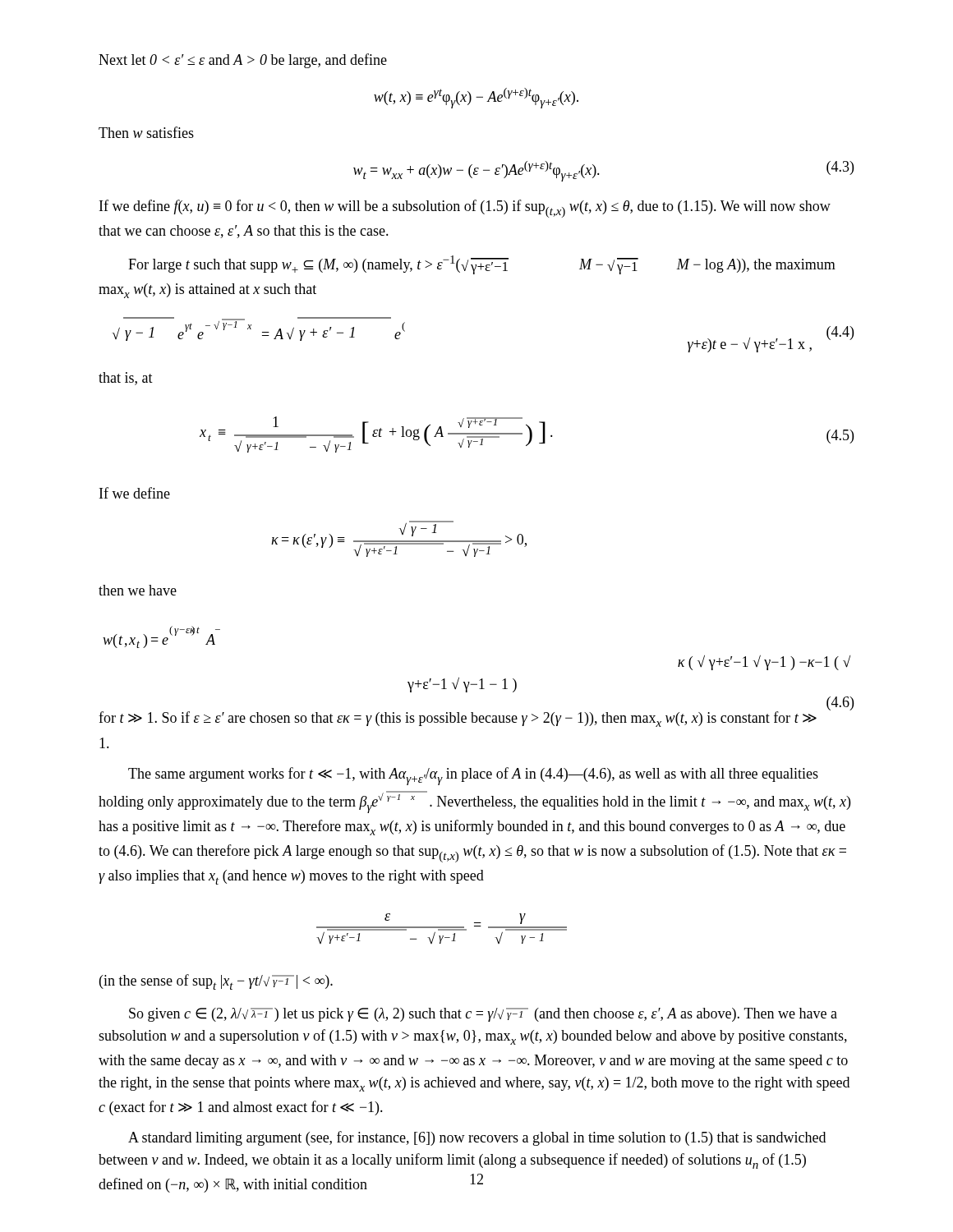
Task: Navigate to the text block starting "√ γ −"
Action: 343,333
